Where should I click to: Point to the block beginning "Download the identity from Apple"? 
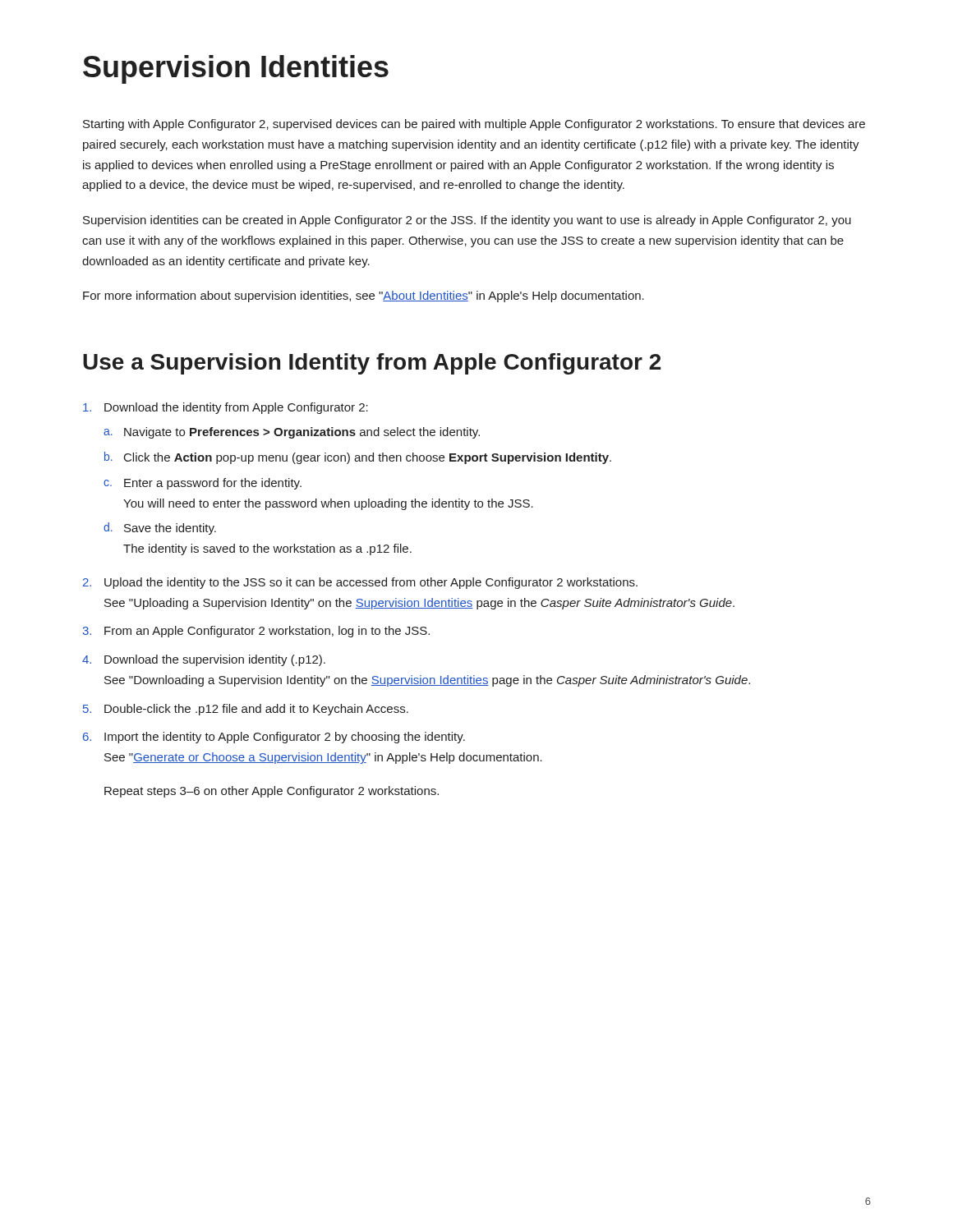(226, 408)
